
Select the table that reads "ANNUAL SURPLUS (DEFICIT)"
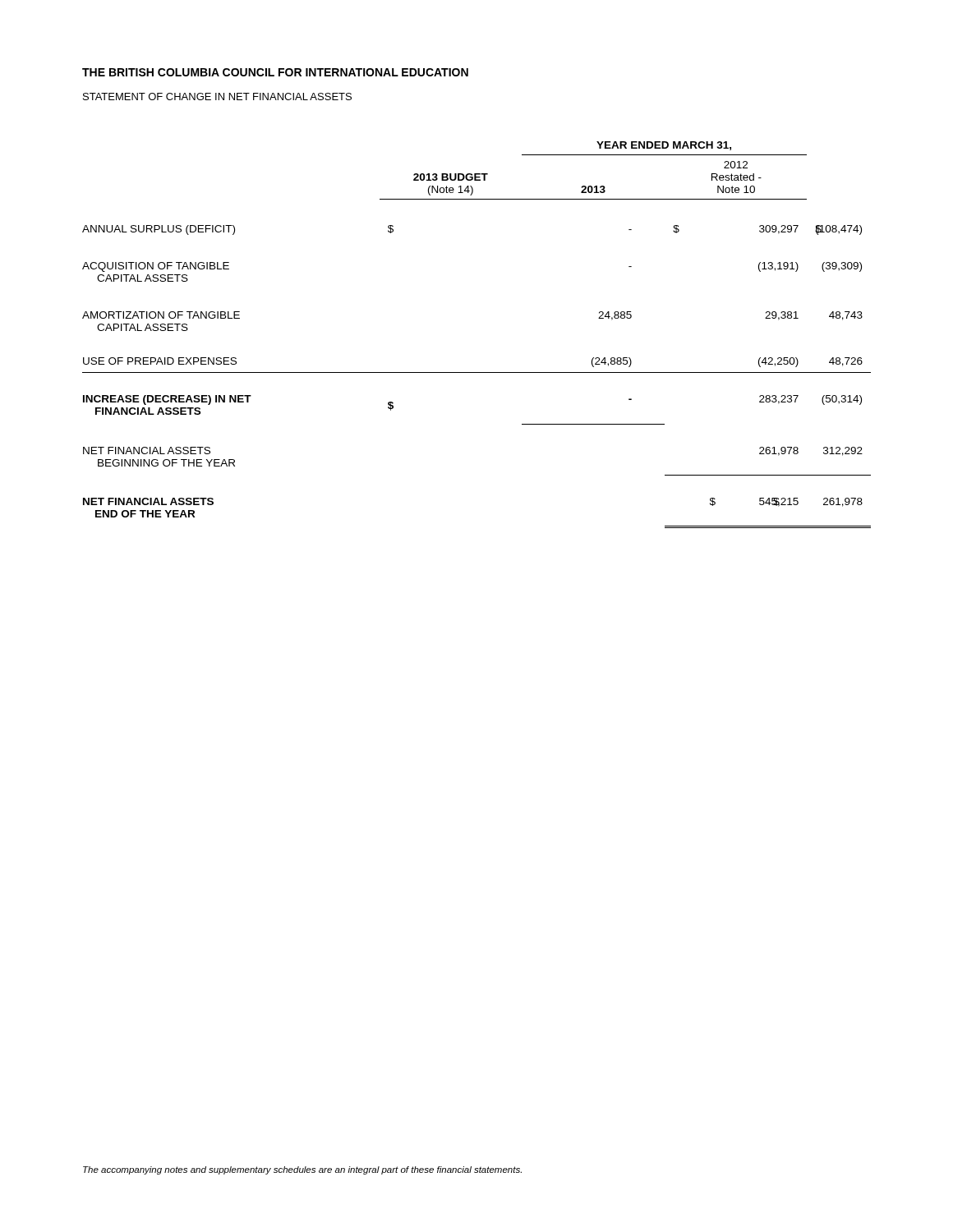pos(476,332)
